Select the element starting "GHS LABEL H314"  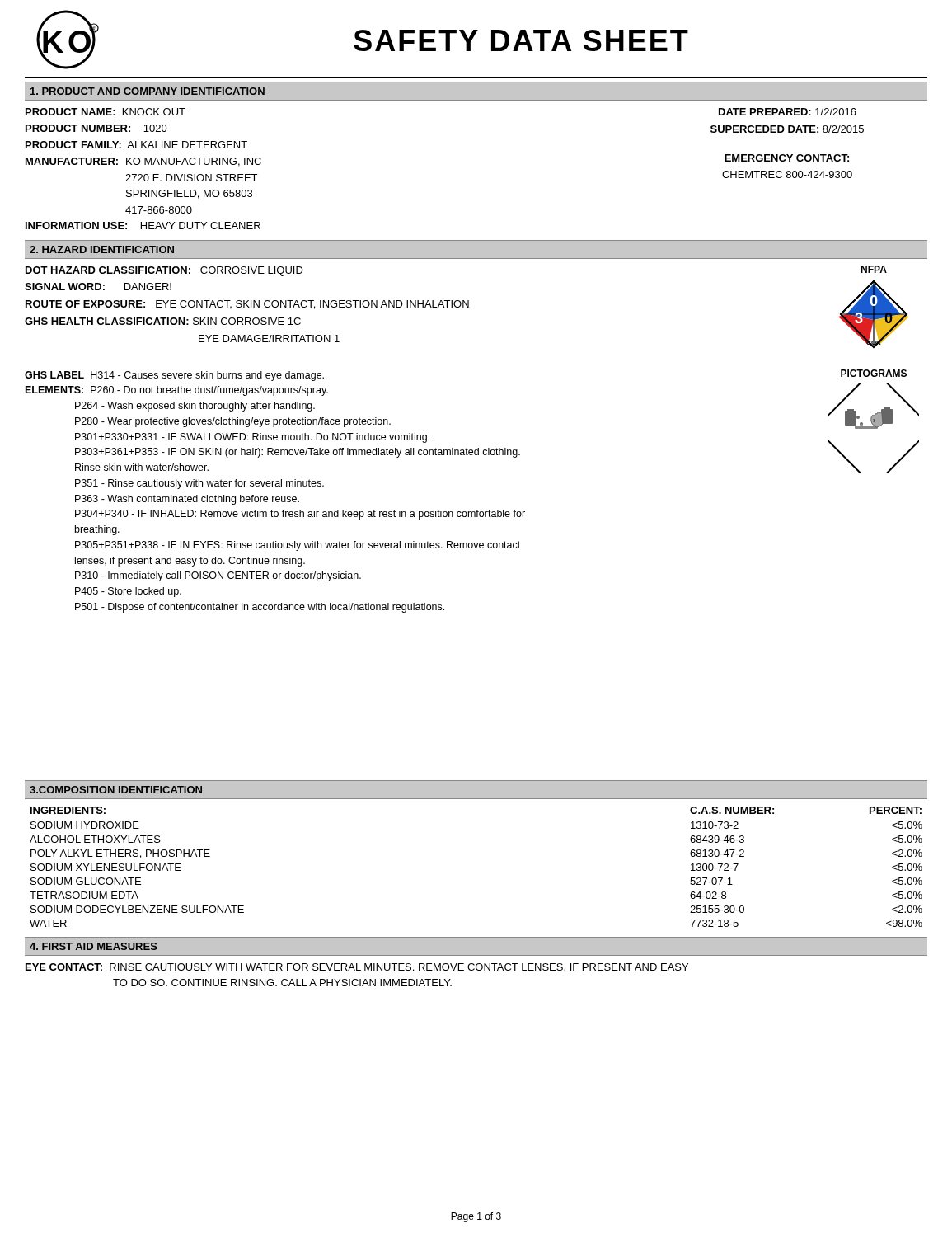pos(174,376)
